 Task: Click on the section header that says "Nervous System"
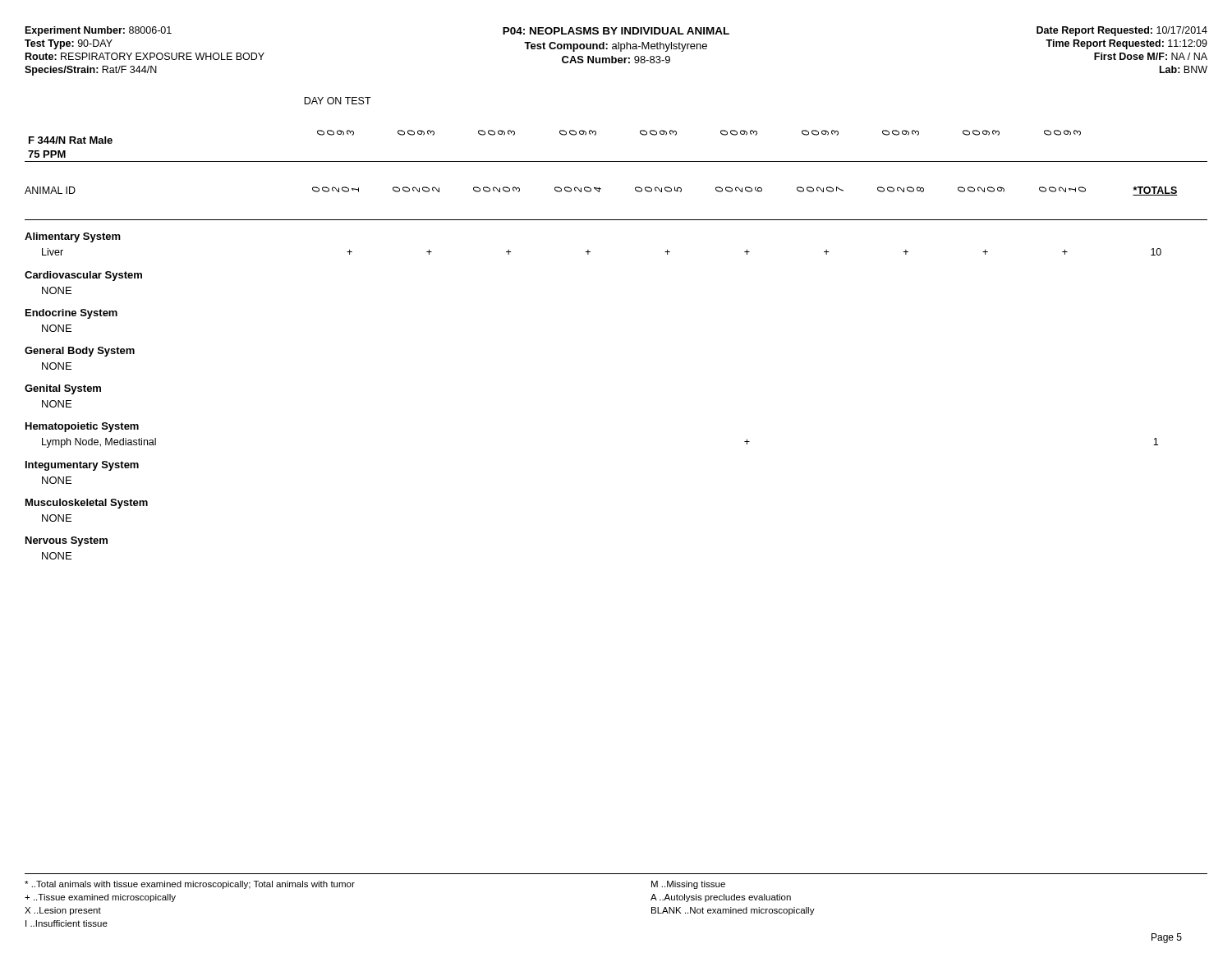pos(66,540)
